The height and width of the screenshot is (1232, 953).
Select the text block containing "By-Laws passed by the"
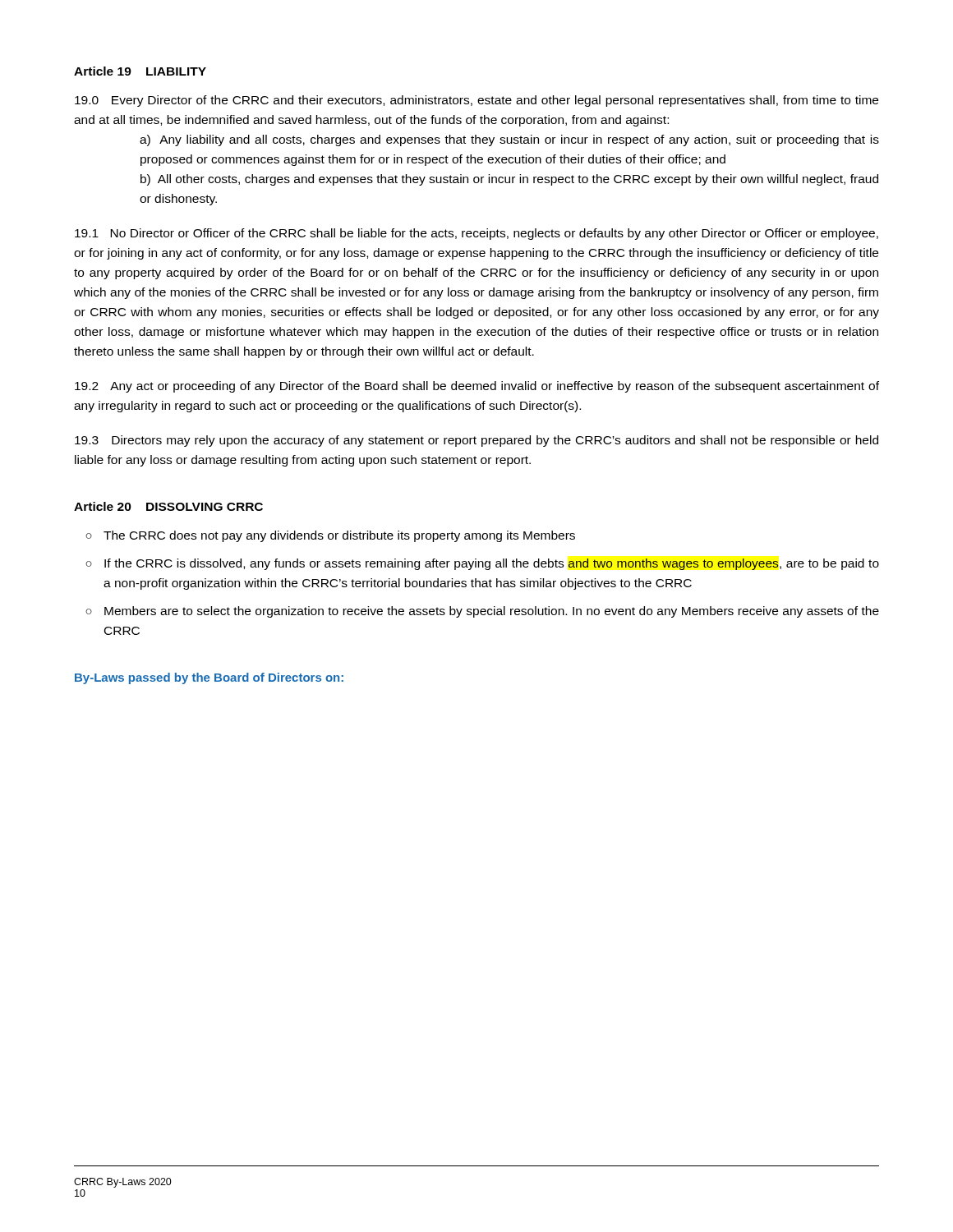point(209,677)
